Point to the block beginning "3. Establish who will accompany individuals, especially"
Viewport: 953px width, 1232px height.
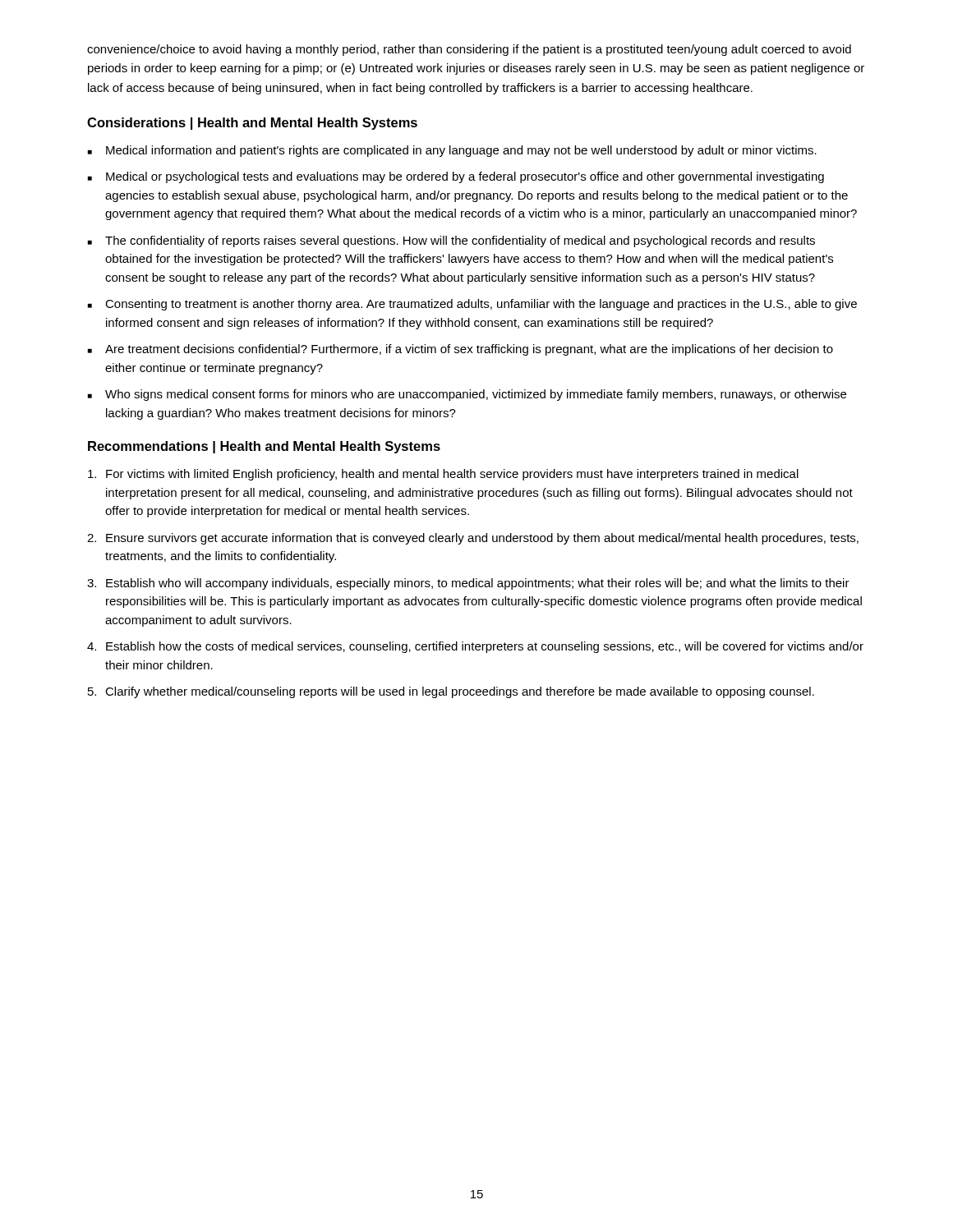tap(476, 602)
